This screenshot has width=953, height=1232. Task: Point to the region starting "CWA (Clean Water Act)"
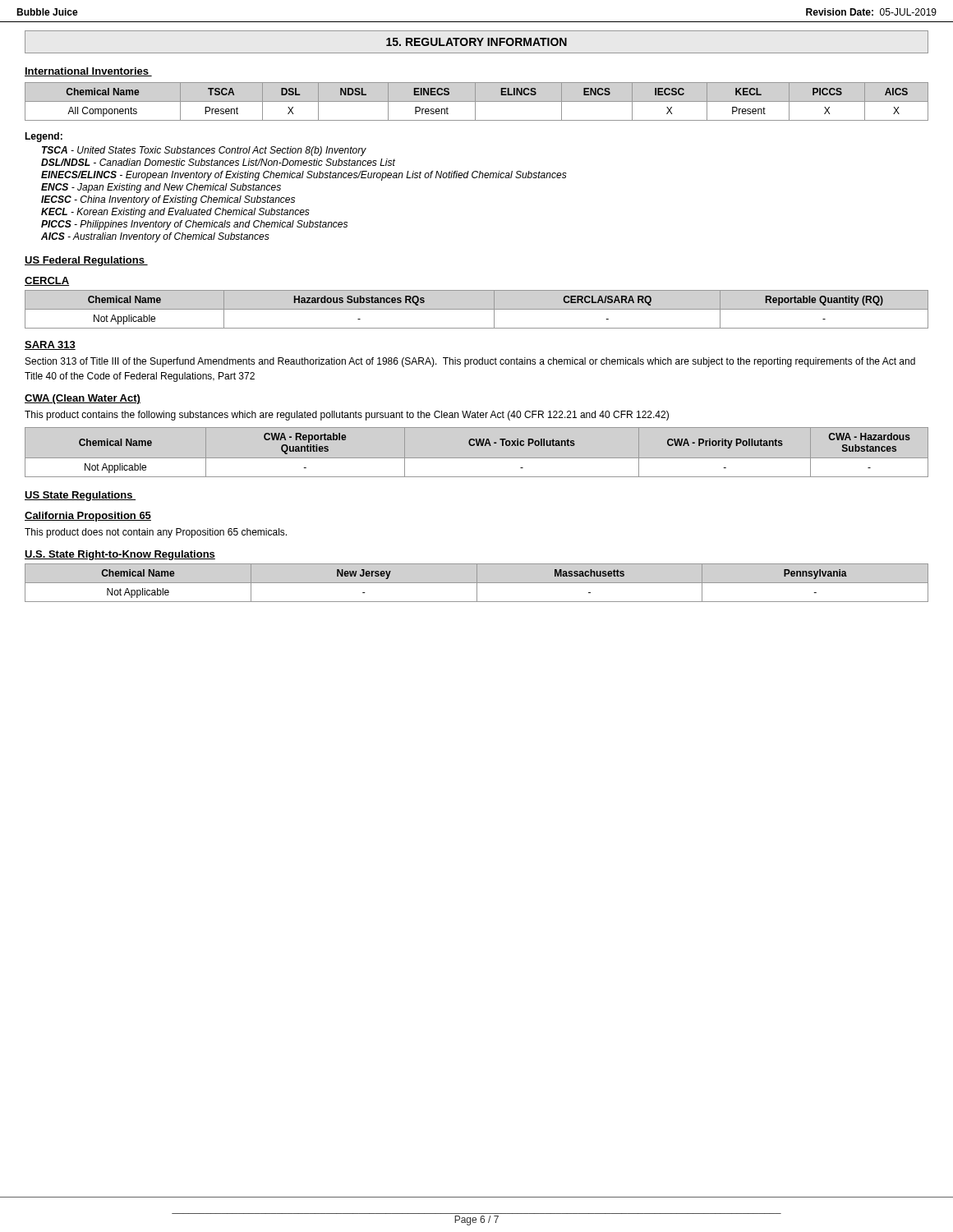(83, 398)
